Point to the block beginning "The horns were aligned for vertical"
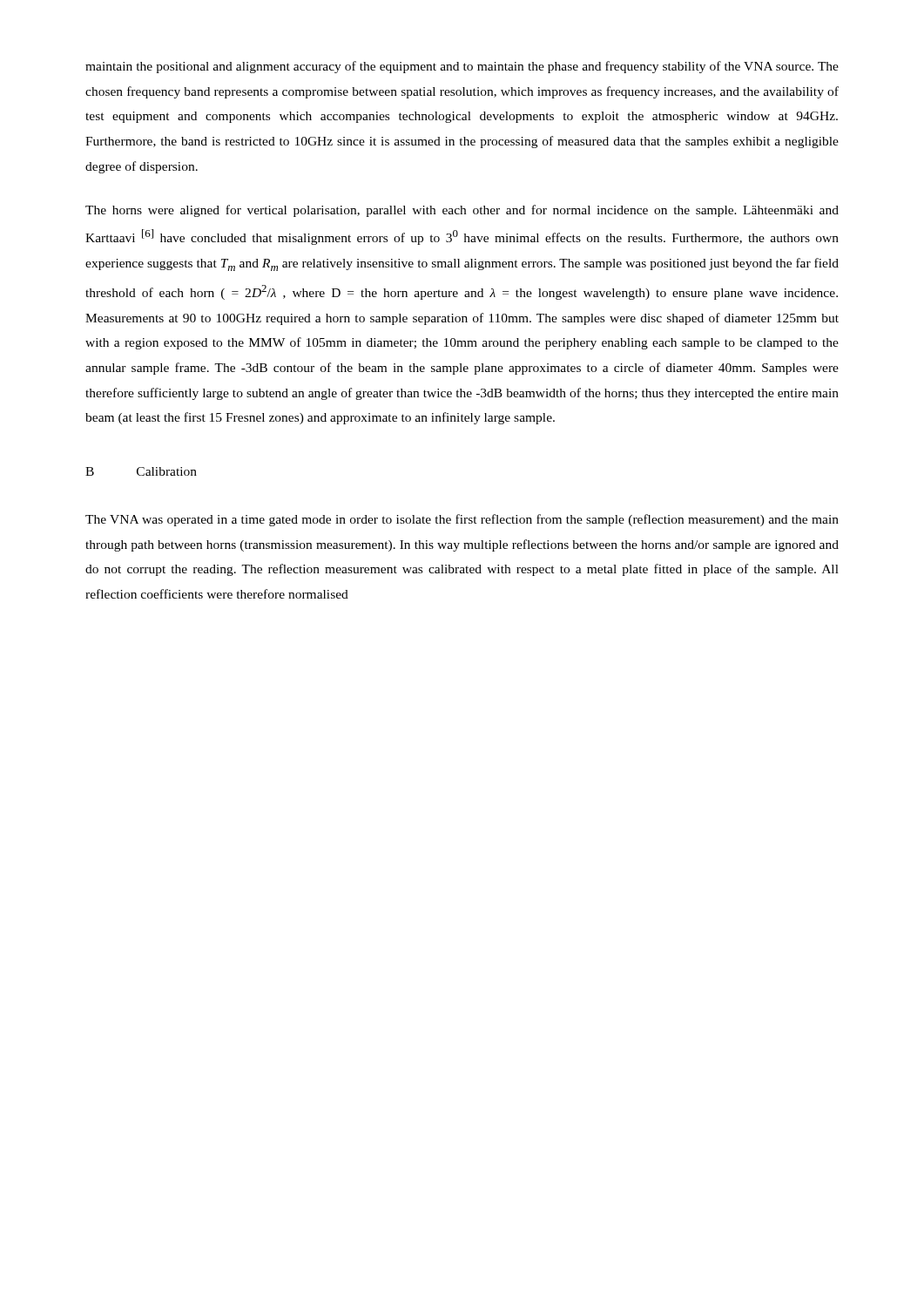Screen dimensions: 1307x924 pyautogui.click(x=462, y=314)
